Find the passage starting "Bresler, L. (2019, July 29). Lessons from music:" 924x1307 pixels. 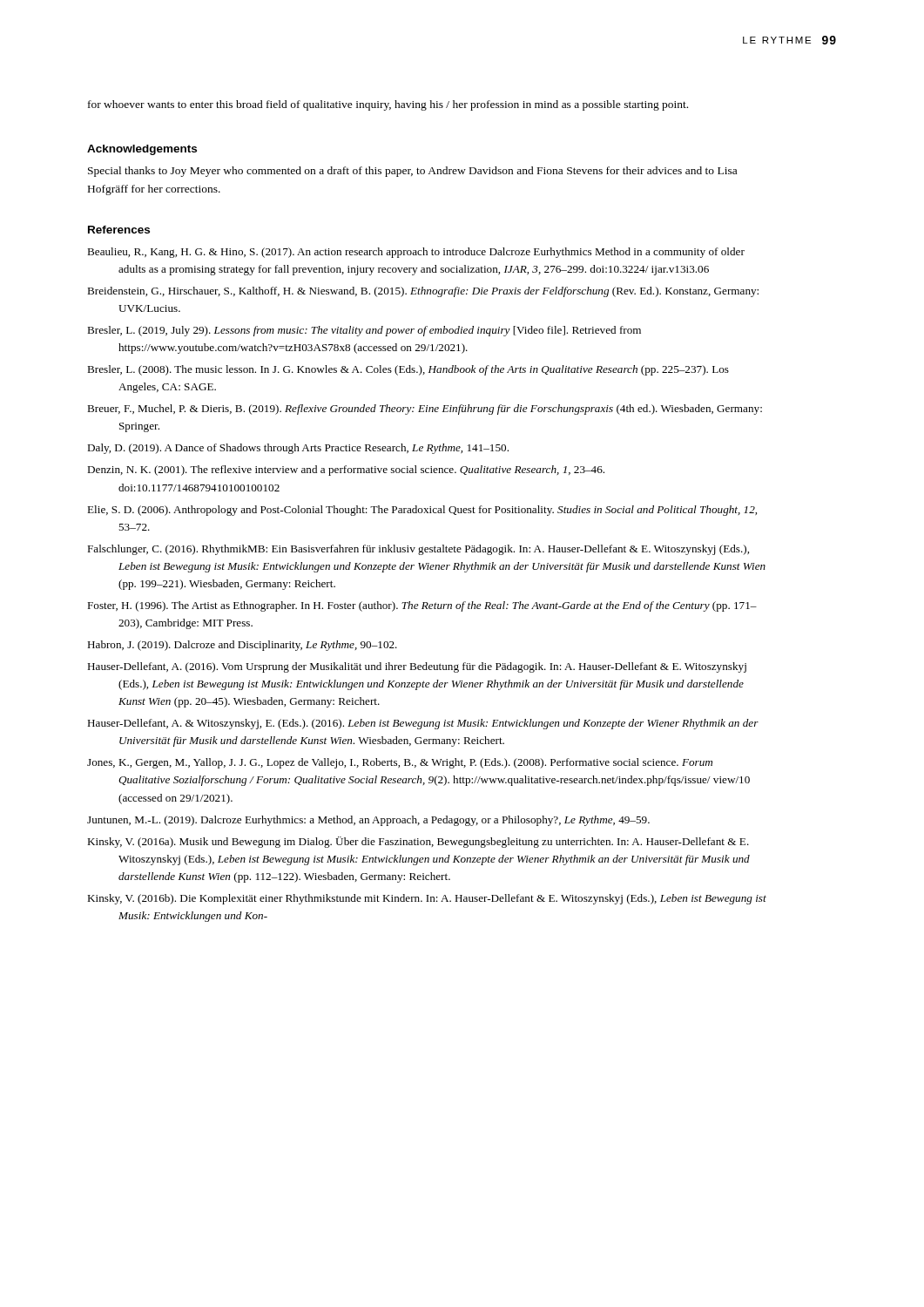pos(364,339)
